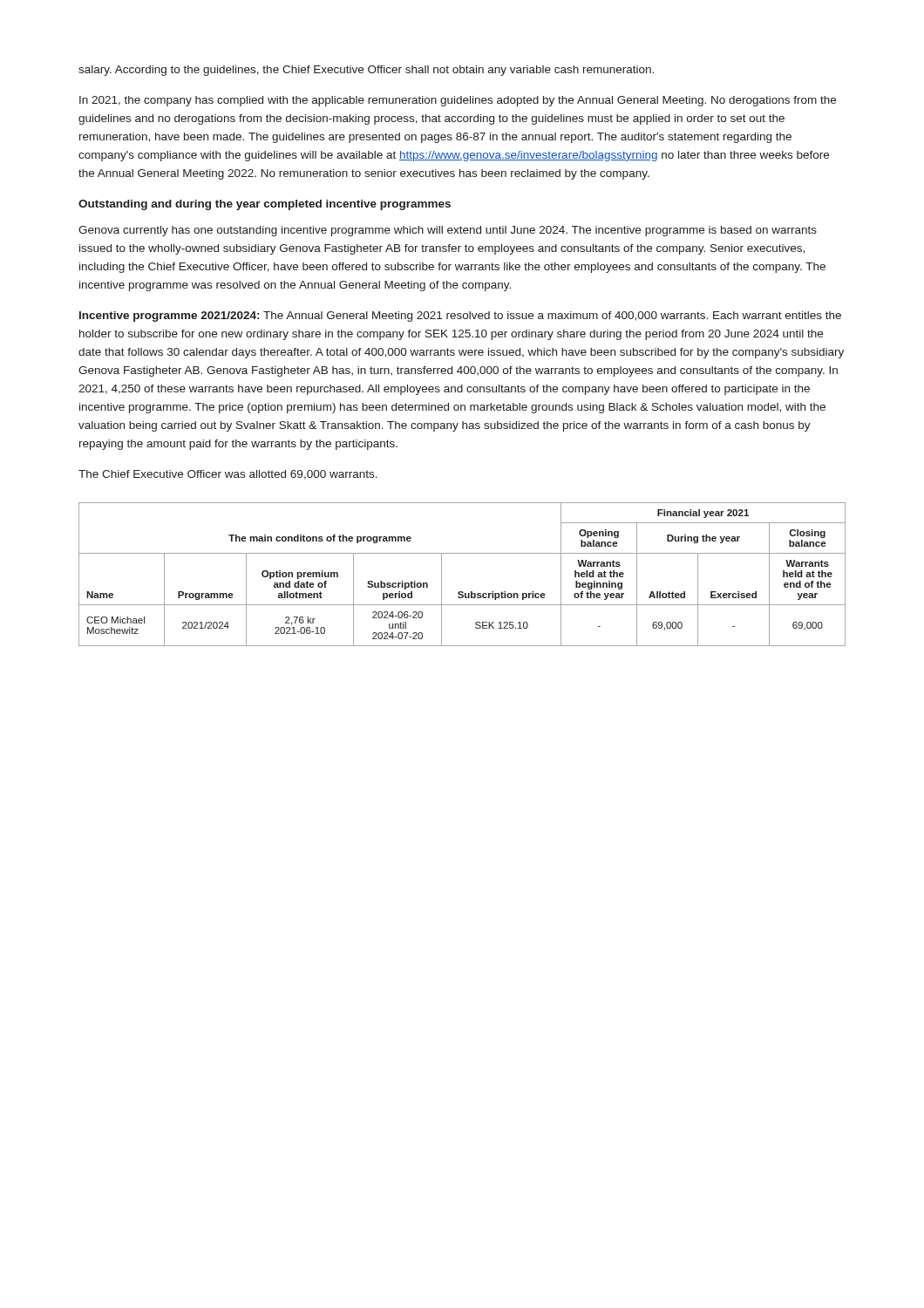Point to the passage starting "Incentive programme 2021/2024:"

pyautogui.click(x=462, y=380)
